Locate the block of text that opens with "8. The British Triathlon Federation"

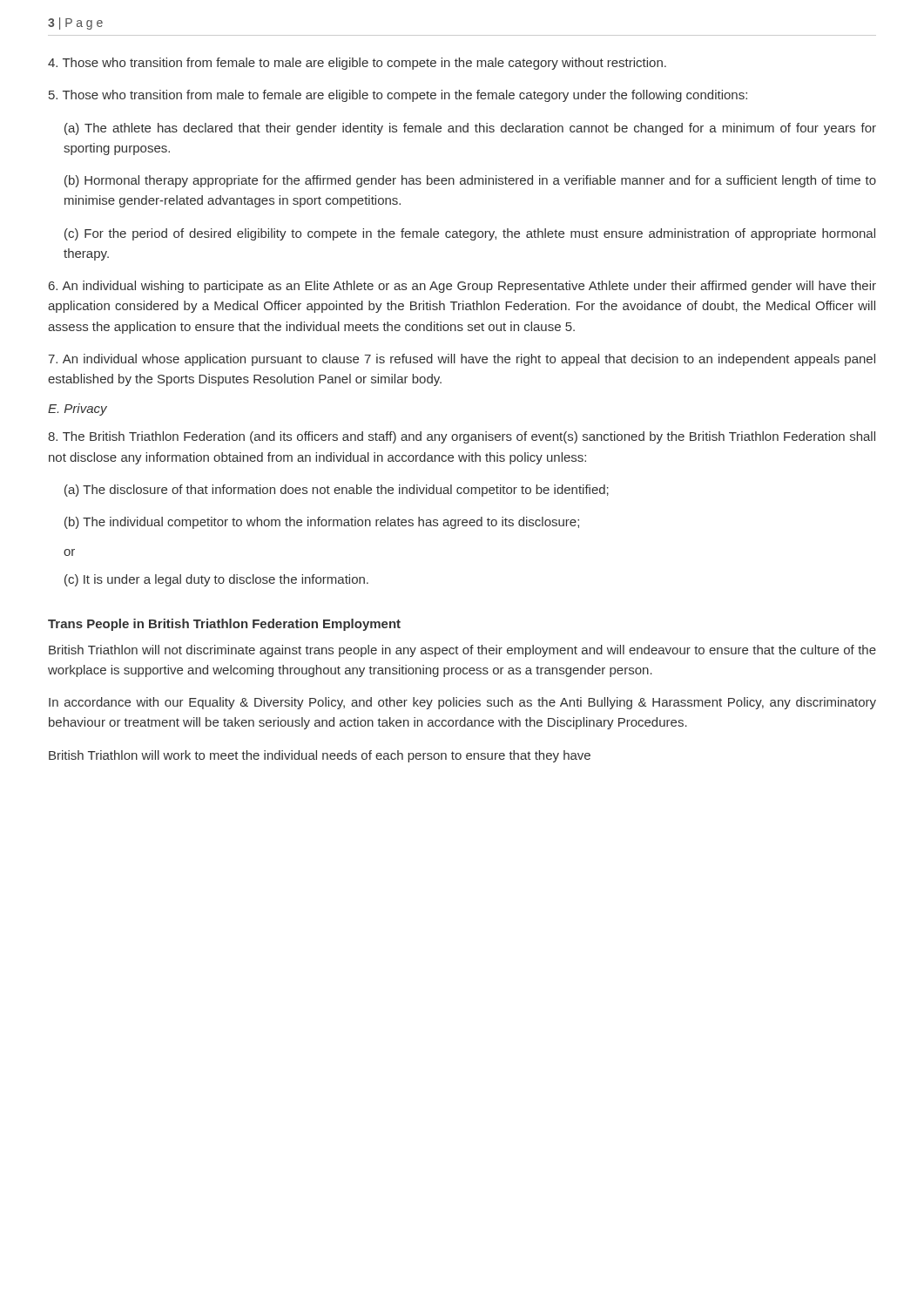[x=462, y=446]
